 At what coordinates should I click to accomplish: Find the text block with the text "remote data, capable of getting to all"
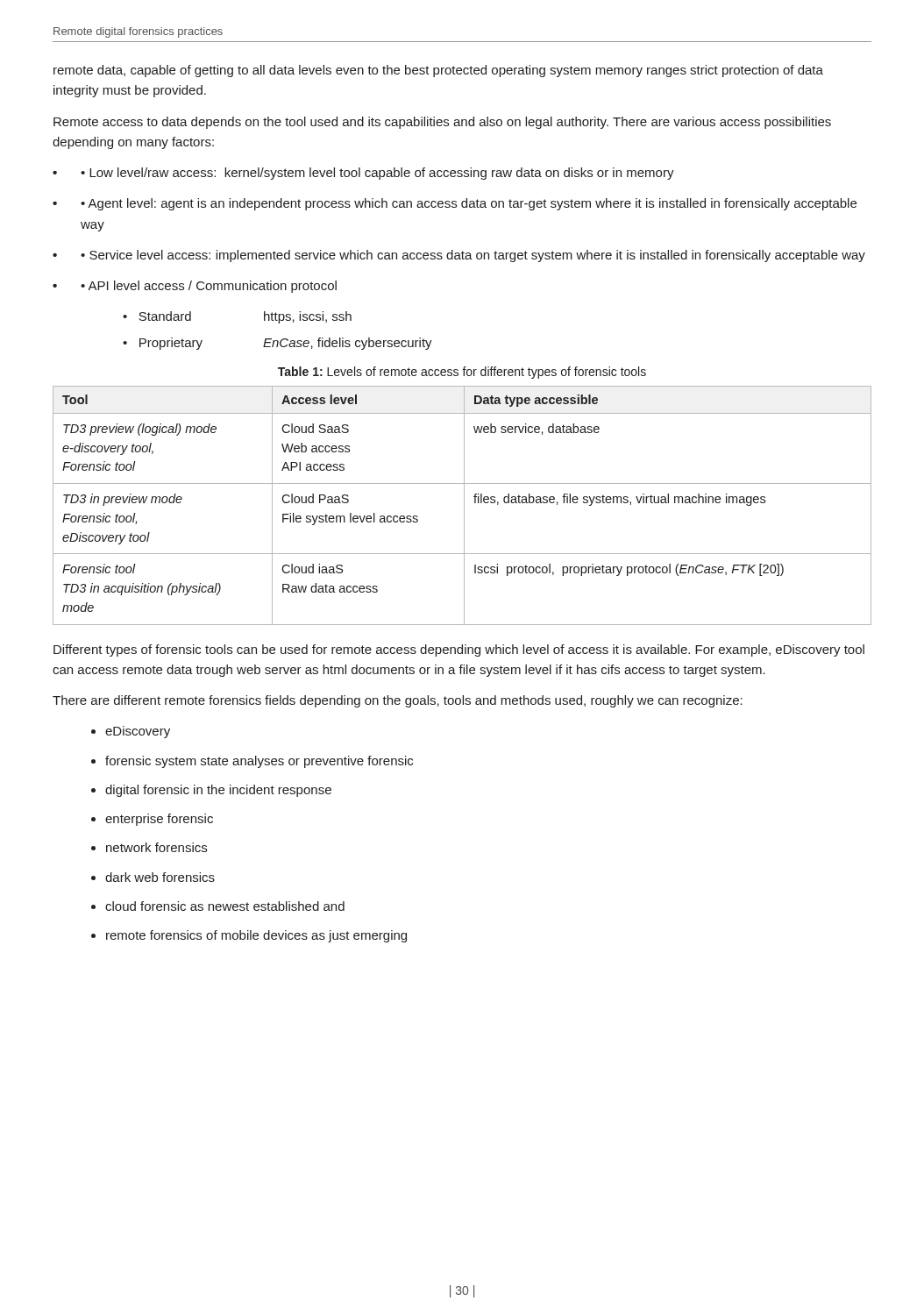point(462,80)
